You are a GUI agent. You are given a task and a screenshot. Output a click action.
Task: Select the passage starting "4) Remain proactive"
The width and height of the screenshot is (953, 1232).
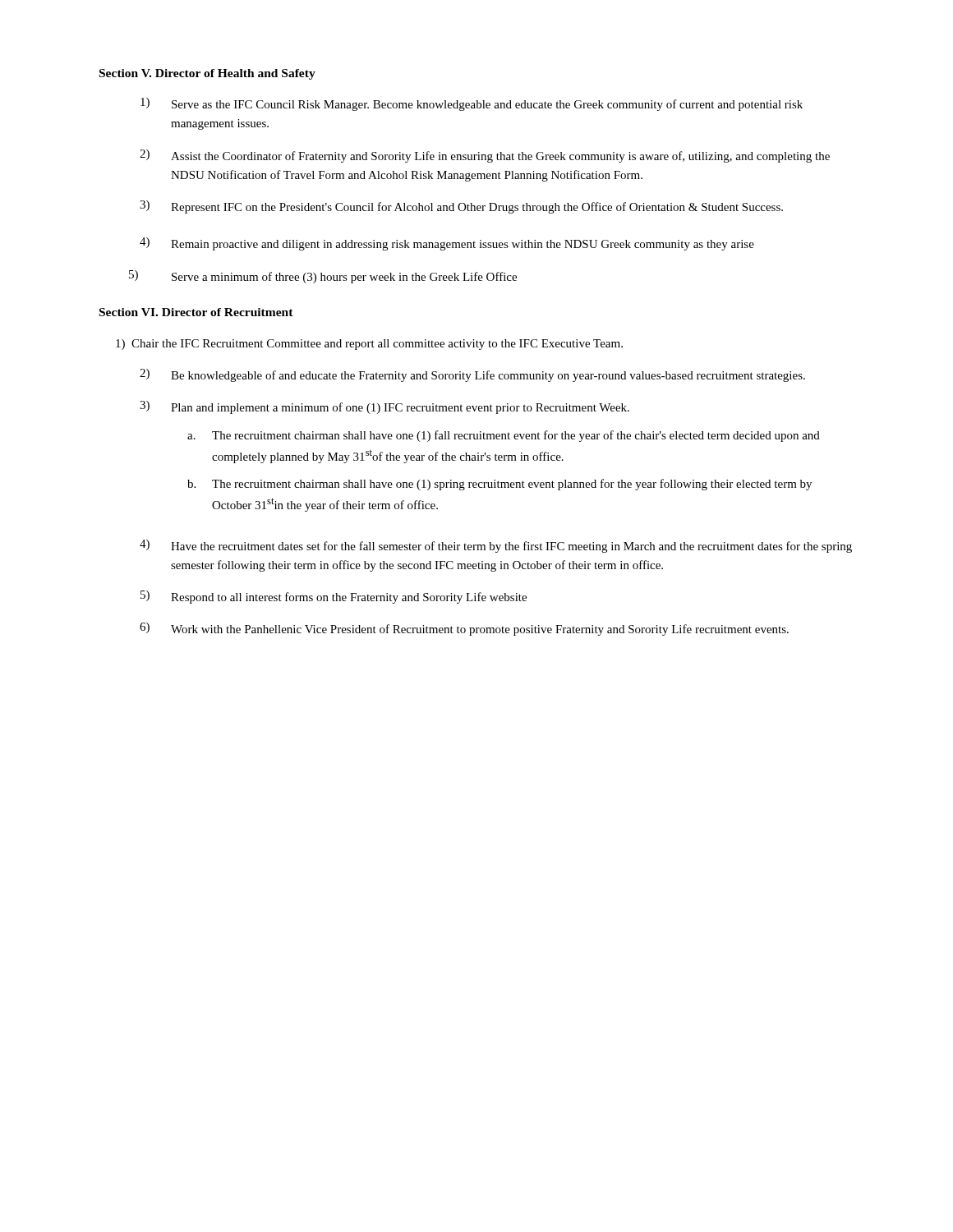pos(497,245)
